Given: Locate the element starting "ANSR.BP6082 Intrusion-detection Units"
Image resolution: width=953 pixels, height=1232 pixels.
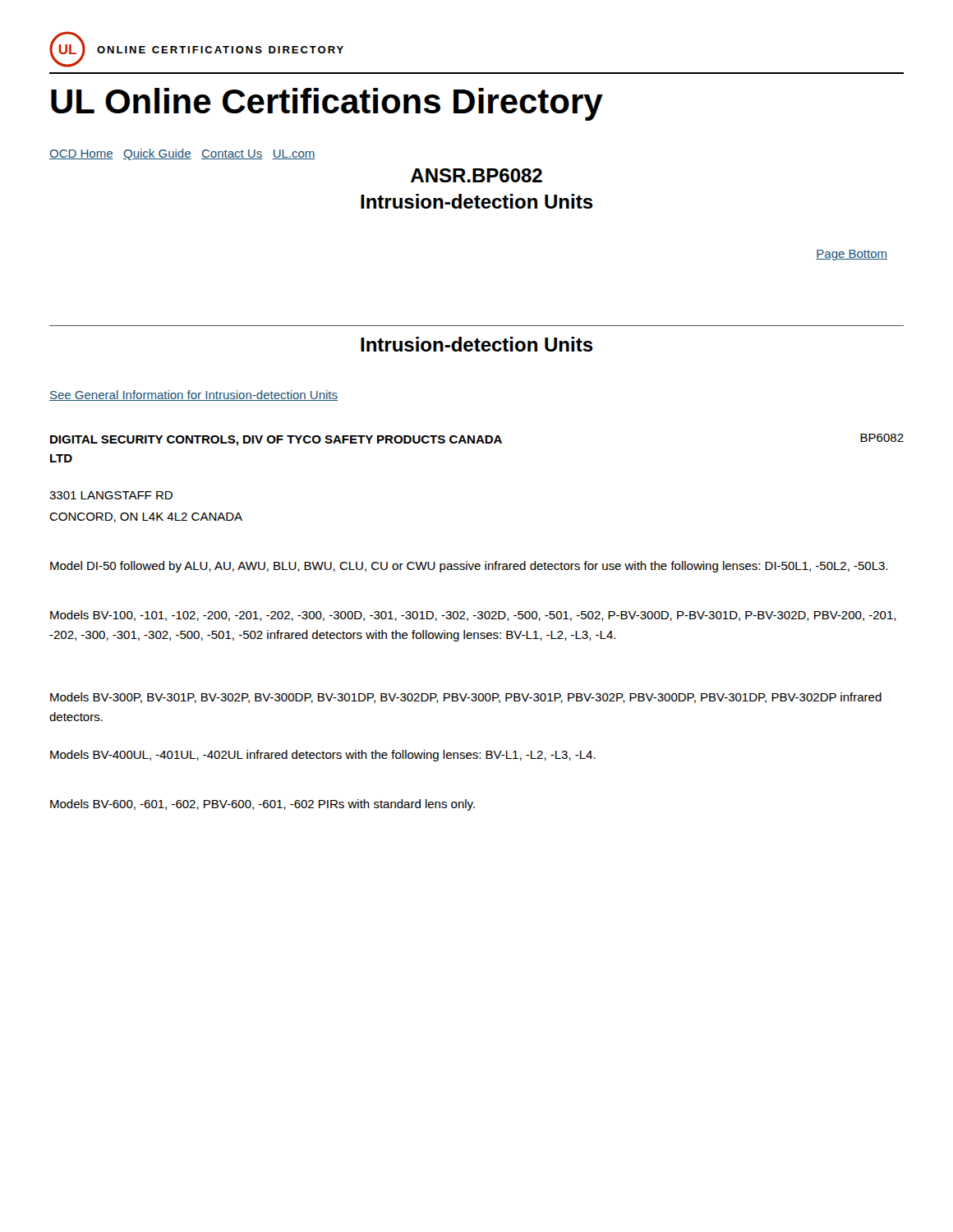Looking at the screenshot, I should pyautogui.click(x=476, y=189).
